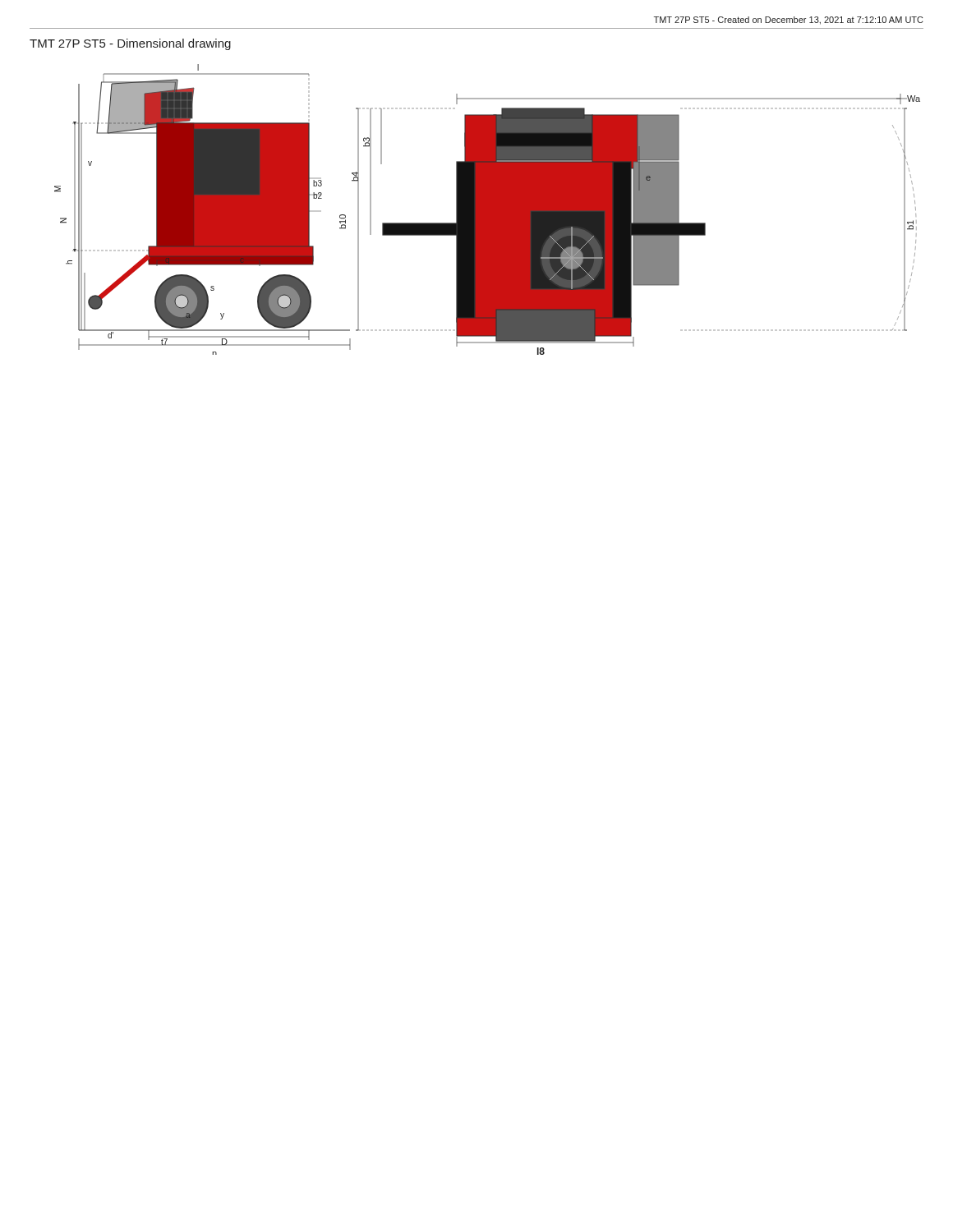
Task: Locate the engineering diagram
Action: tap(476, 207)
